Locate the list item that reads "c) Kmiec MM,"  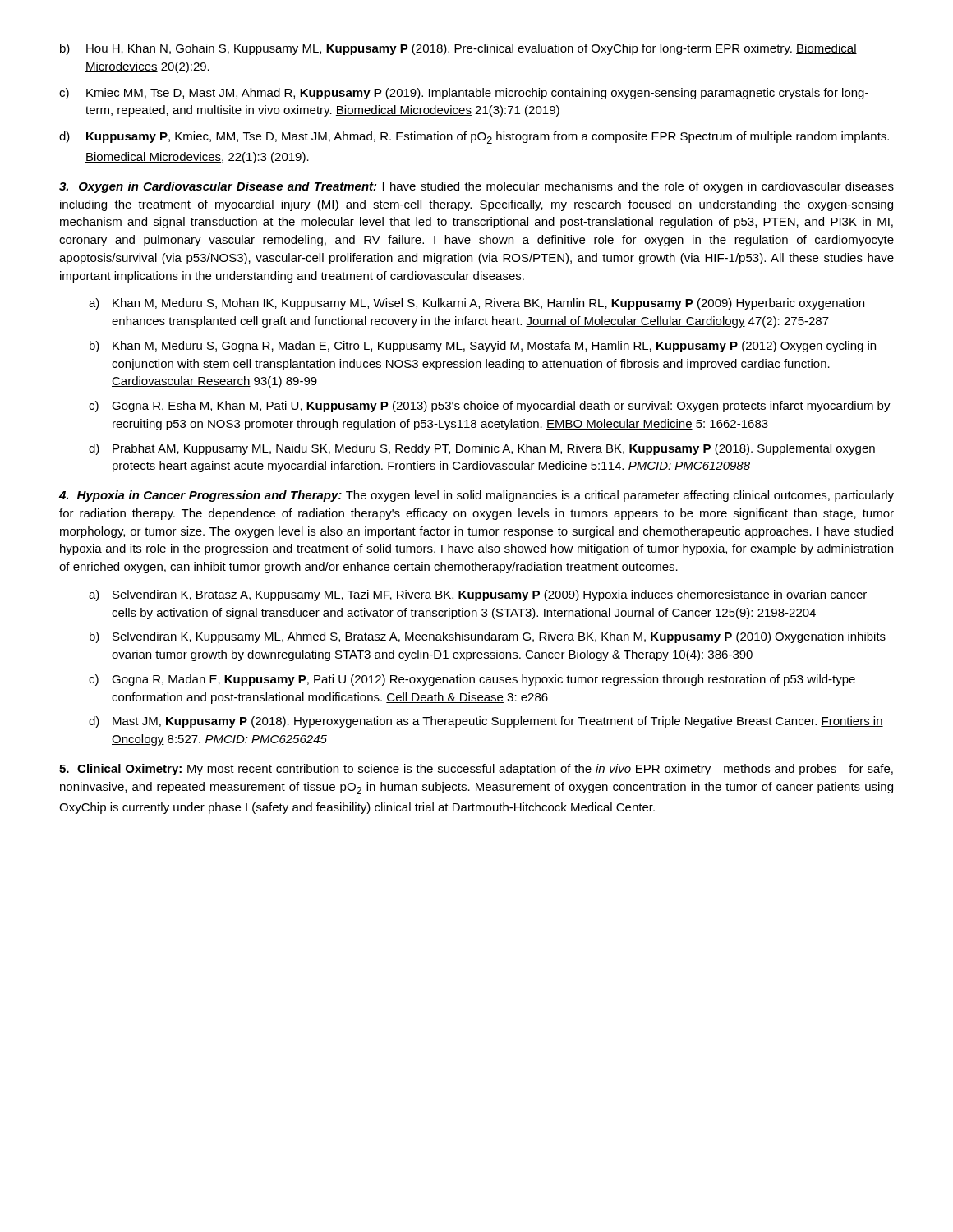point(476,101)
